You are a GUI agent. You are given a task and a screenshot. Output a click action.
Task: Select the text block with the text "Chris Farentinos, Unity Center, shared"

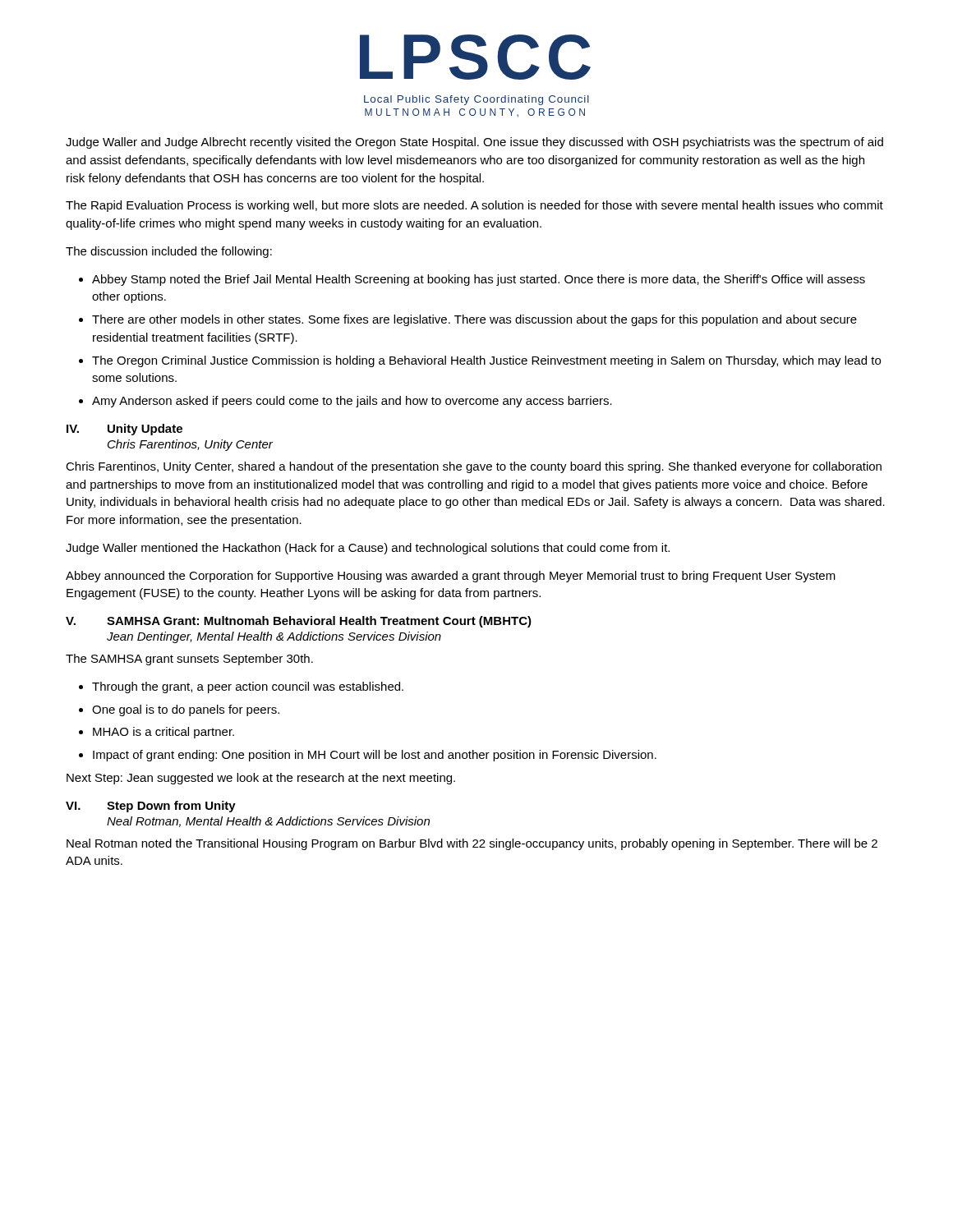[x=476, y=493]
